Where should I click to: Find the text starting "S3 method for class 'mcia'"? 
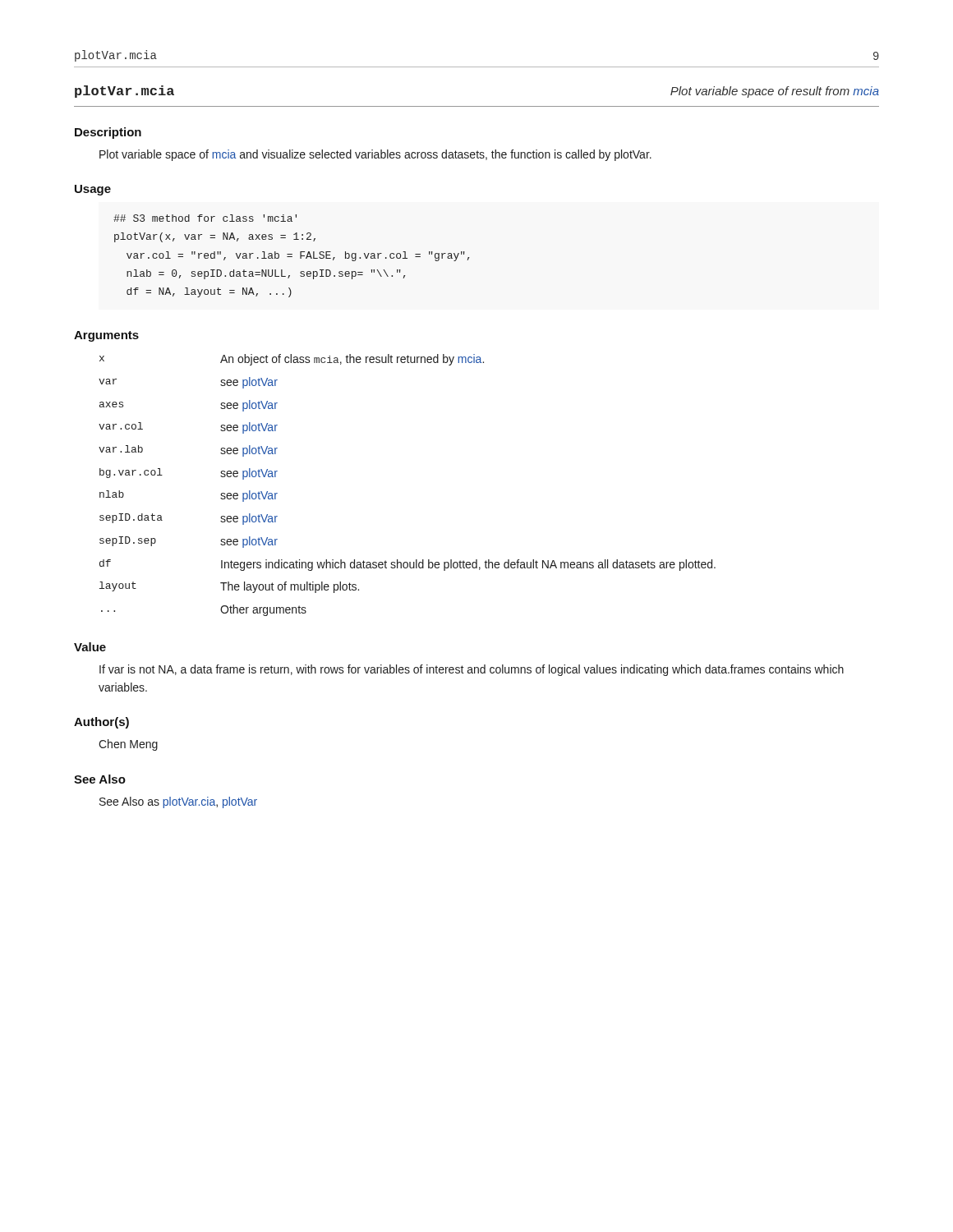tap(293, 255)
